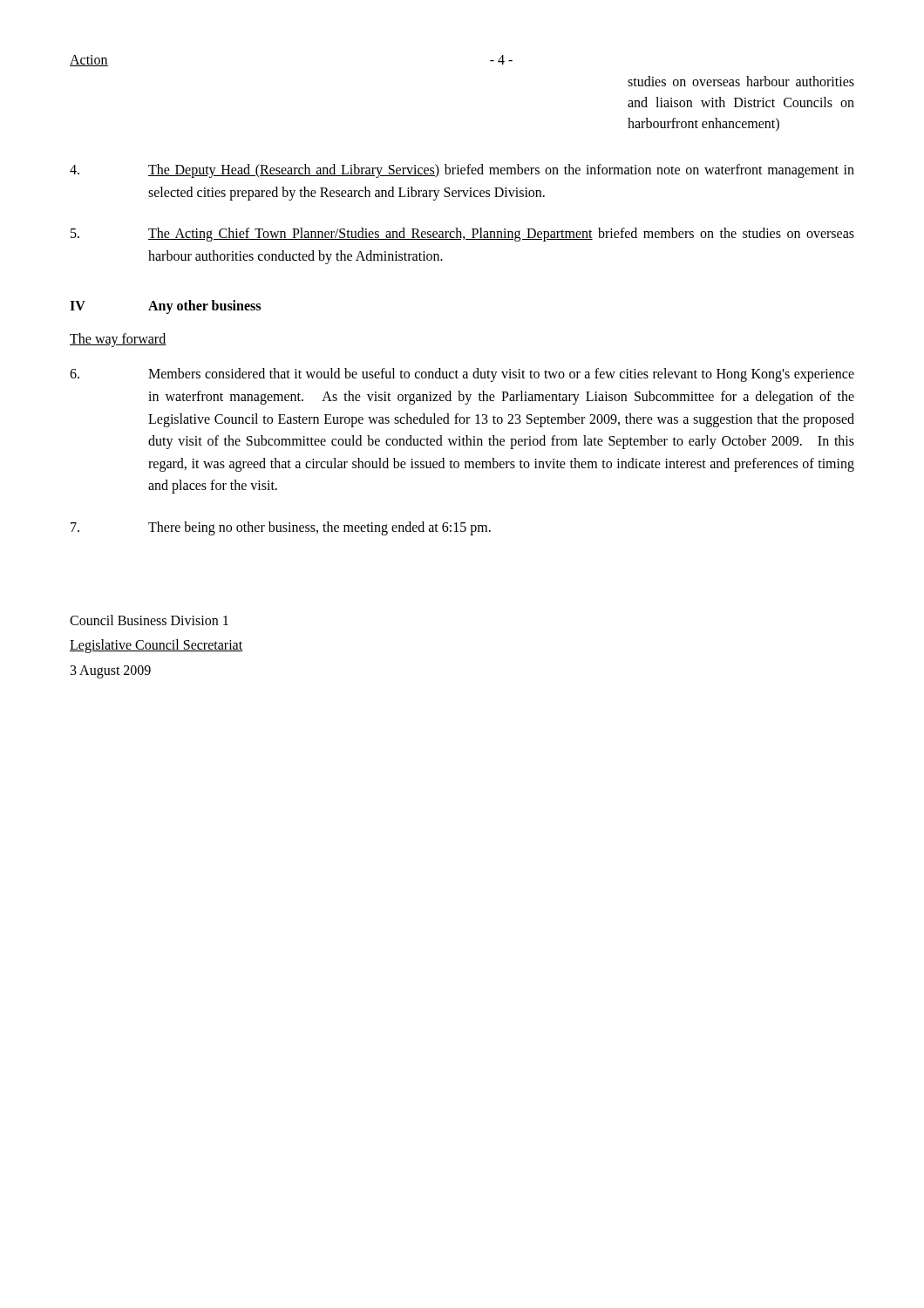Point to the block beginning "studies on overseas harbour authorities"

pos(741,102)
